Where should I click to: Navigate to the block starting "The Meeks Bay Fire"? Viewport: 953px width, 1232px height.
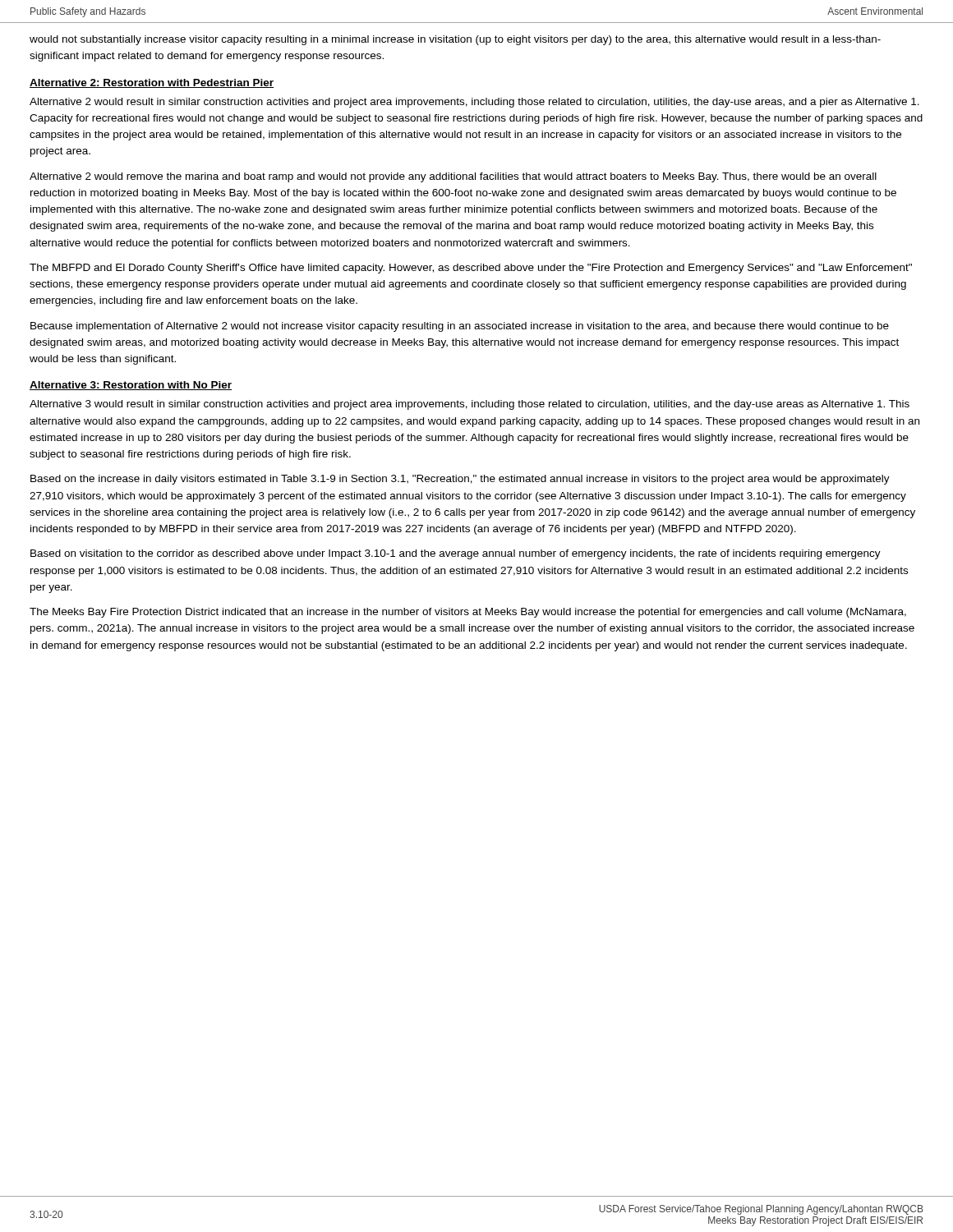(476, 629)
